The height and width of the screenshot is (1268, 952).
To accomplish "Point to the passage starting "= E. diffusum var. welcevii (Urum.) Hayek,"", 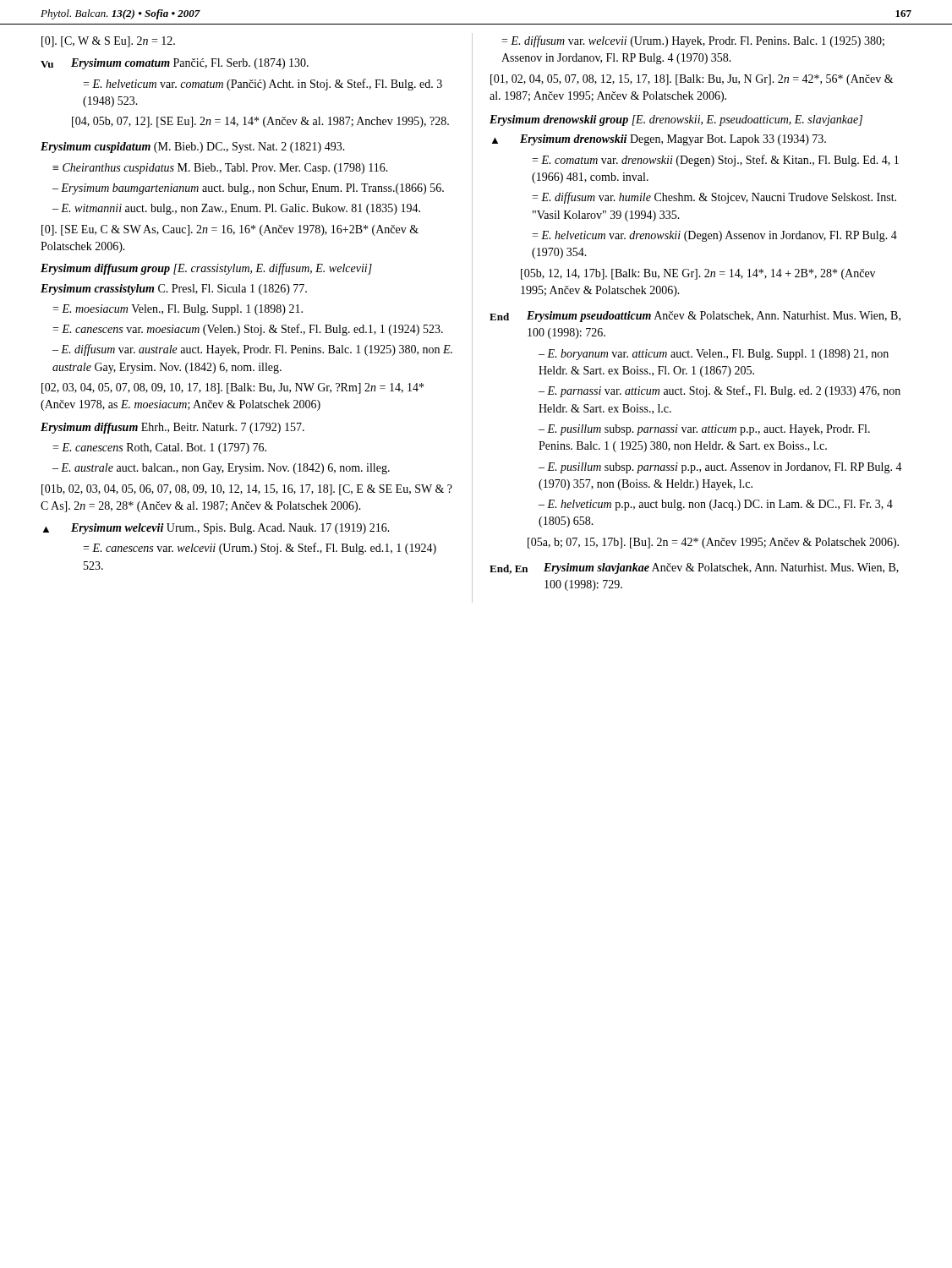I will click(x=697, y=69).
